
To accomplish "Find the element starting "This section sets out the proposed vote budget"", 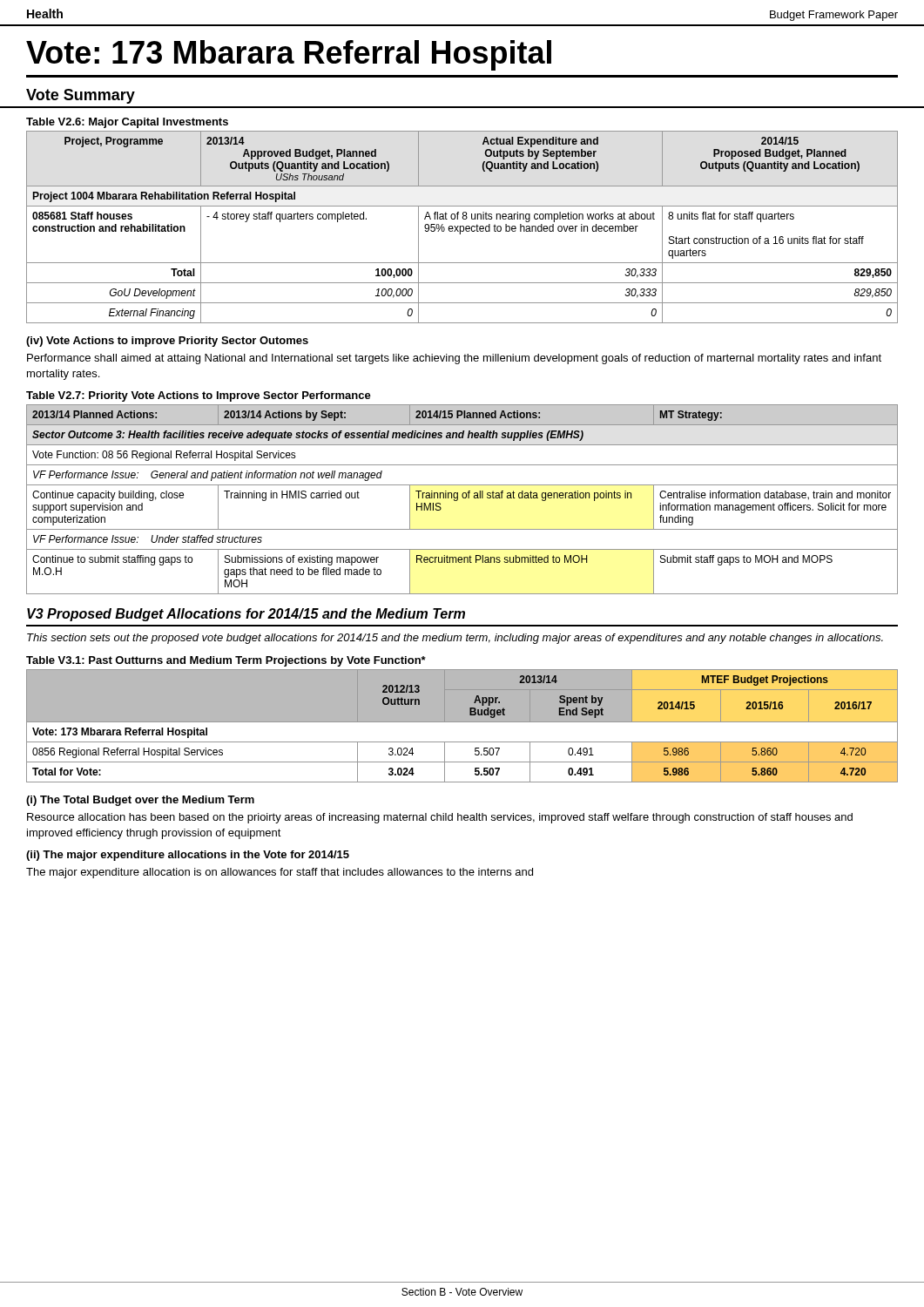I will (455, 638).
